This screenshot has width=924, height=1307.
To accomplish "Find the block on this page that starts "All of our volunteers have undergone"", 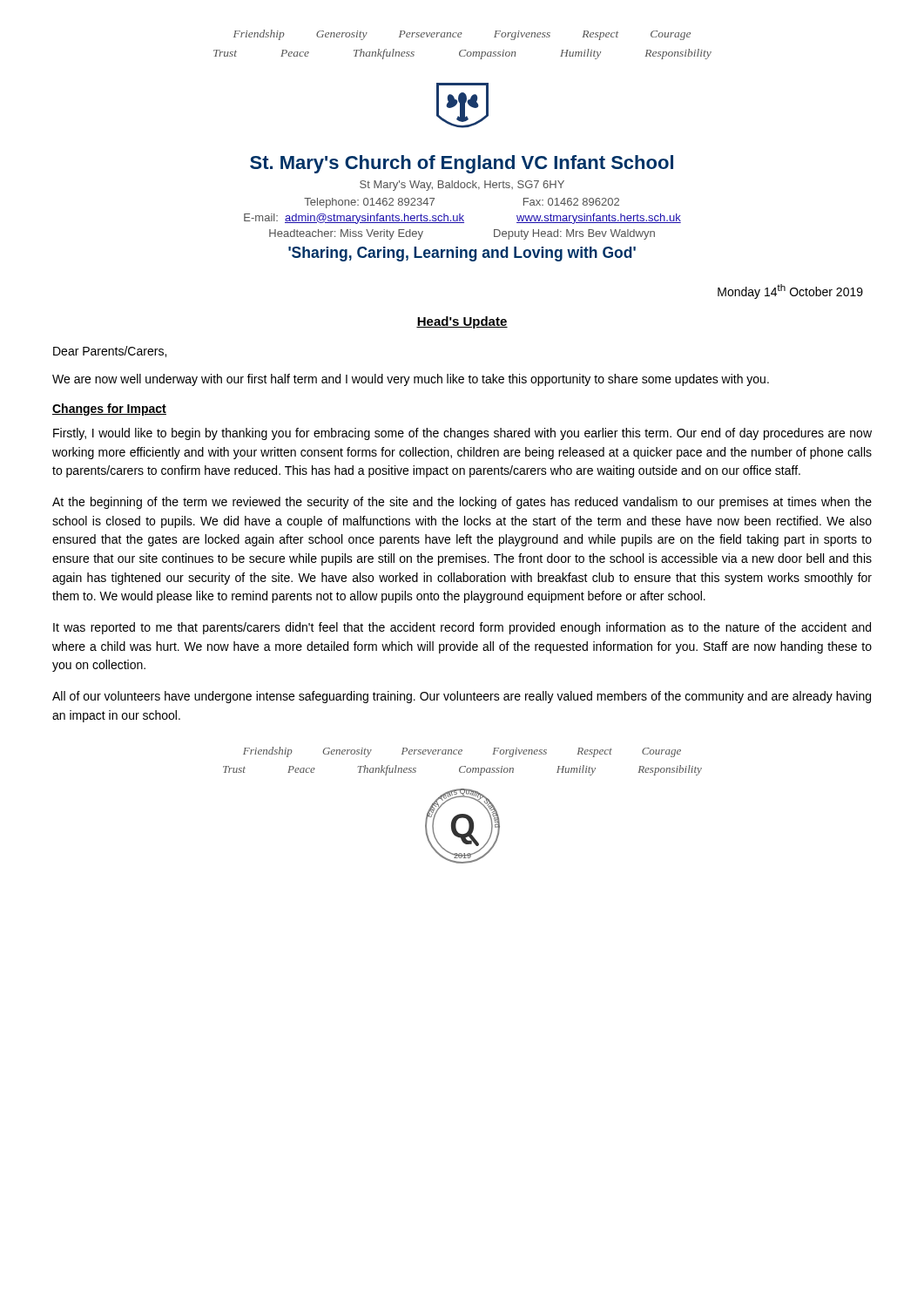I will (x=462, y=706).
